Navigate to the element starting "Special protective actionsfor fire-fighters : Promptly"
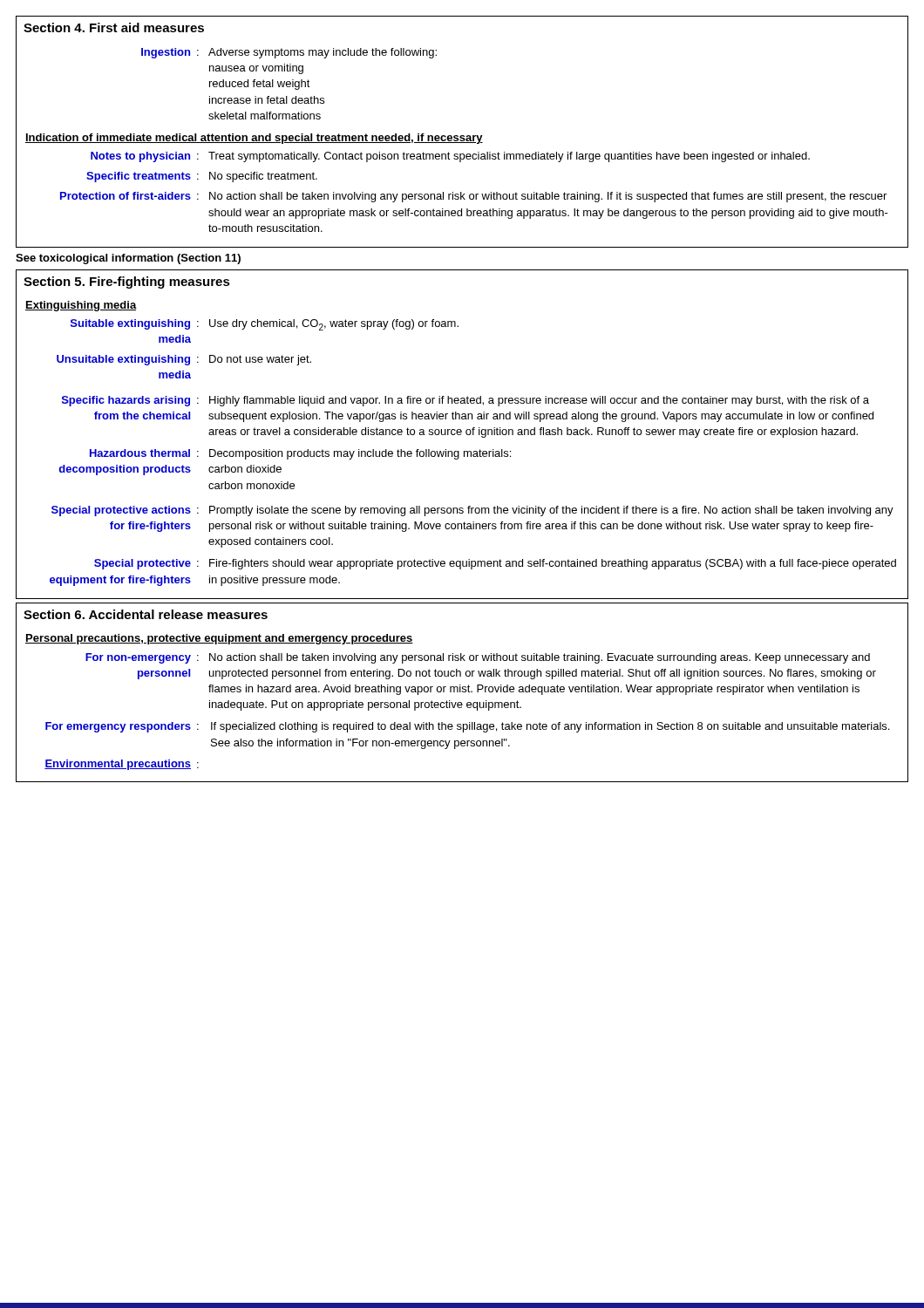This screenshot has width=924, height=1308. 462,526
